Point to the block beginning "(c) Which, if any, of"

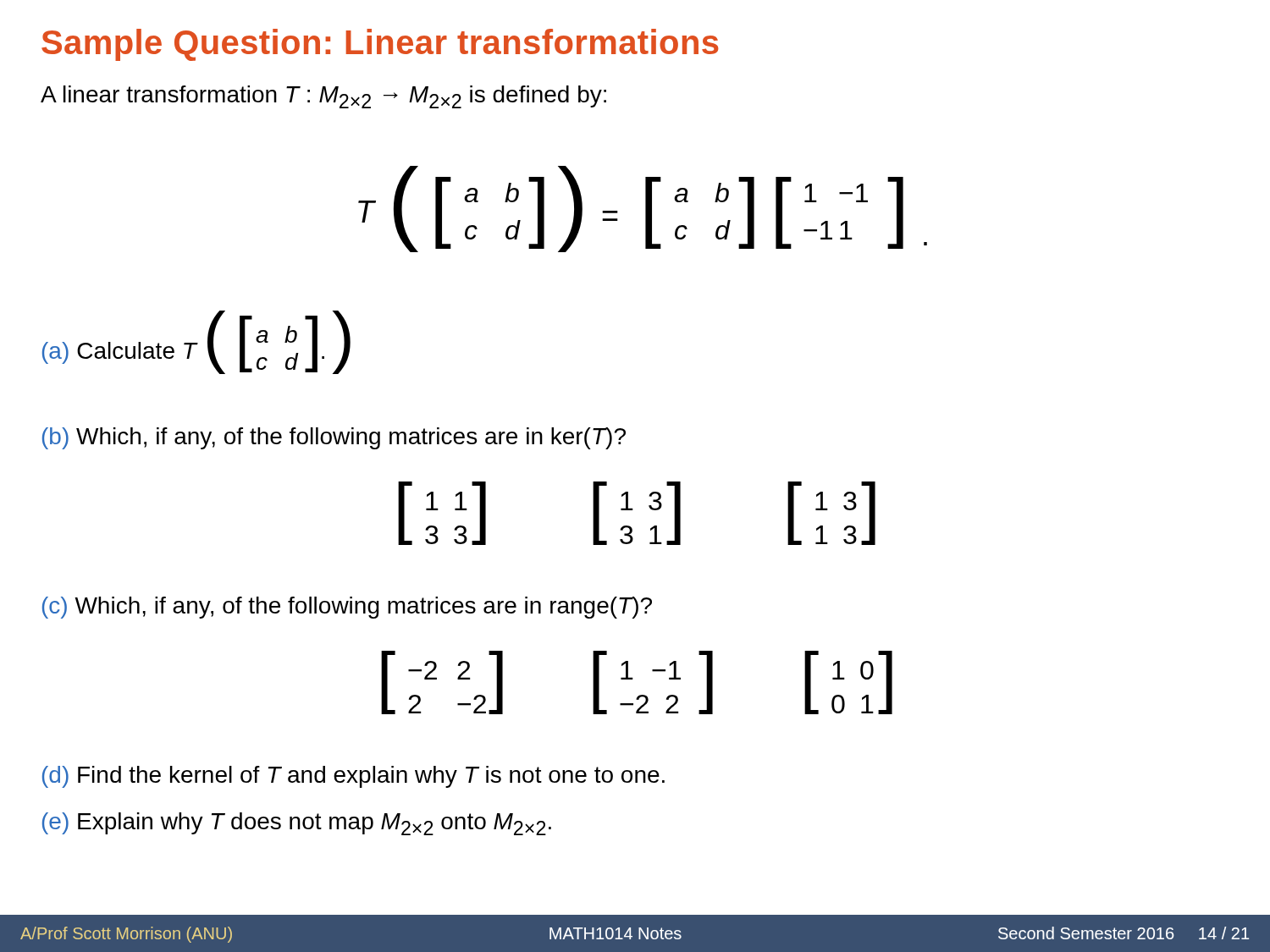tap(347, 605)
